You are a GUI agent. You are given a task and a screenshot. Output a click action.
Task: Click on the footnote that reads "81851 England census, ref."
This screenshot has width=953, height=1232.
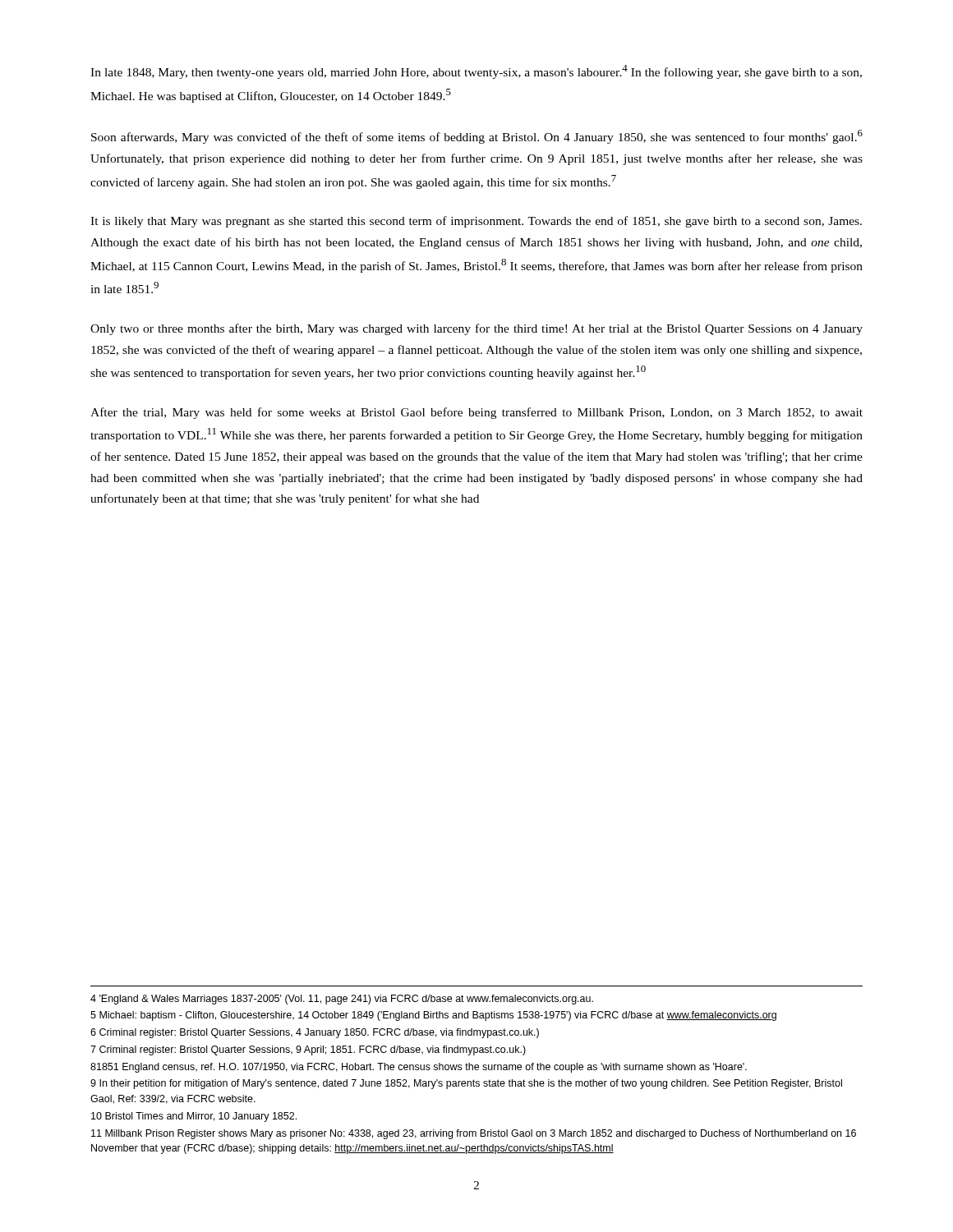(x=419, y=1066)
